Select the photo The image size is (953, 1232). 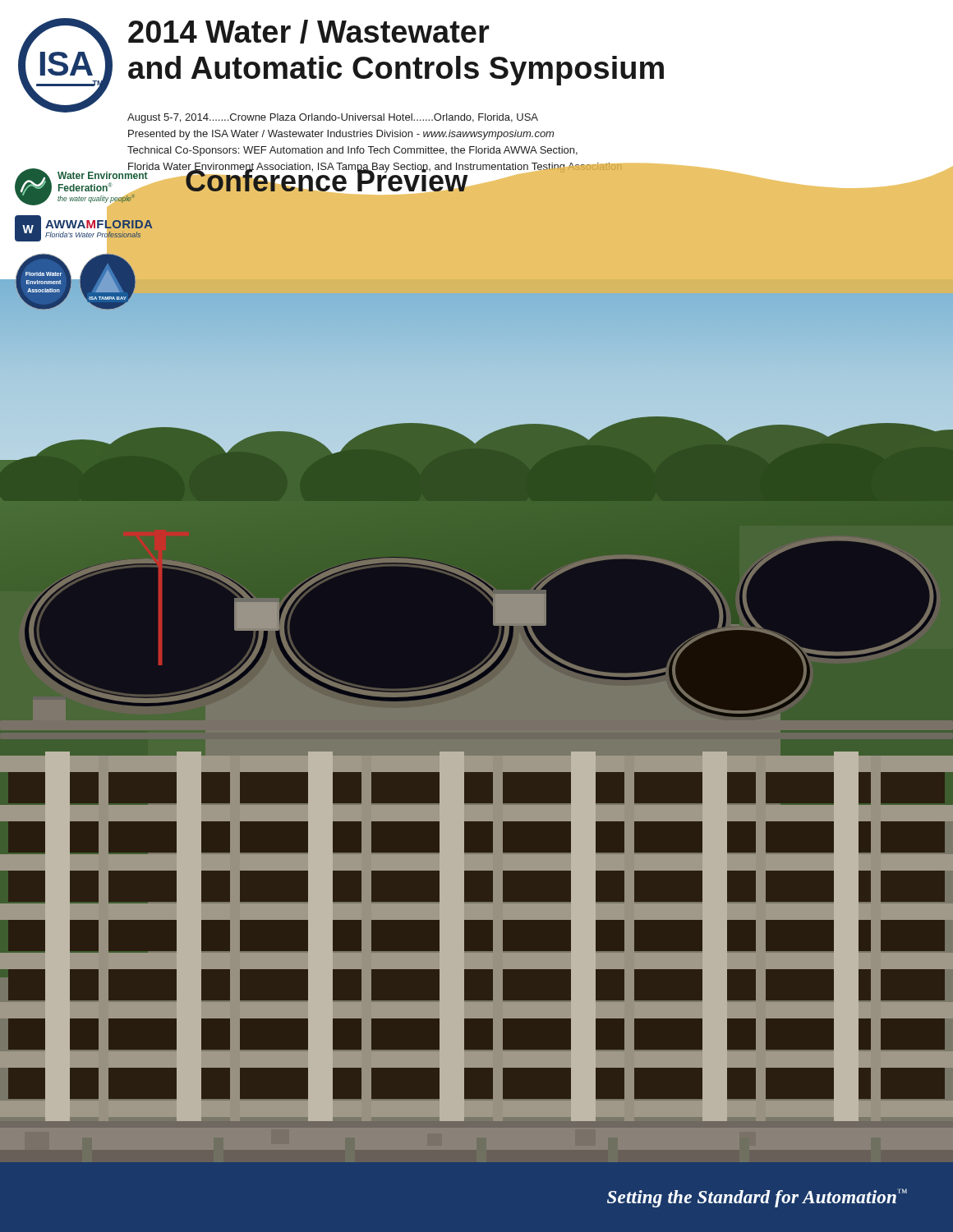point(476,721)
